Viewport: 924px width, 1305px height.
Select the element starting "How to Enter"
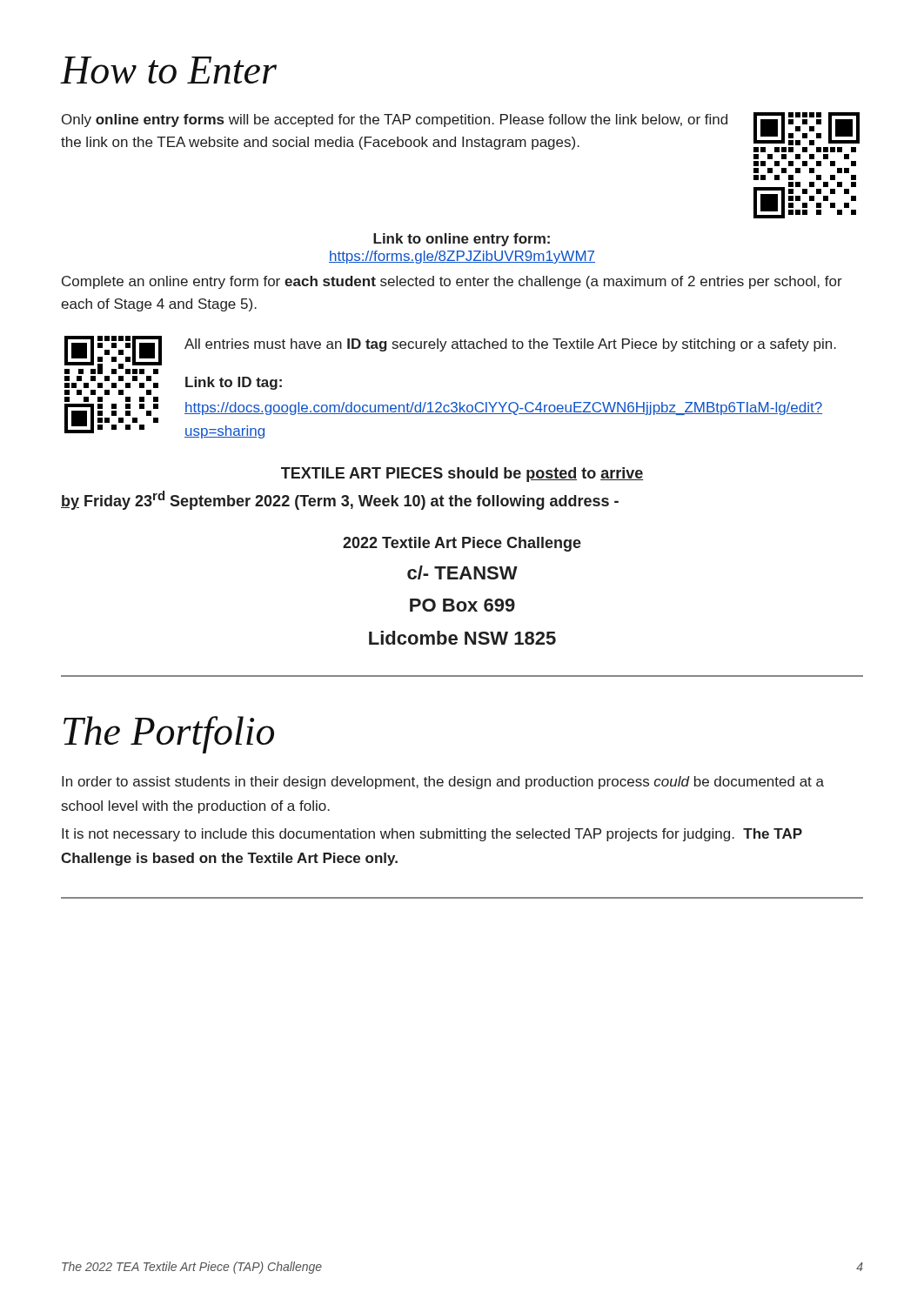[168, 70]
